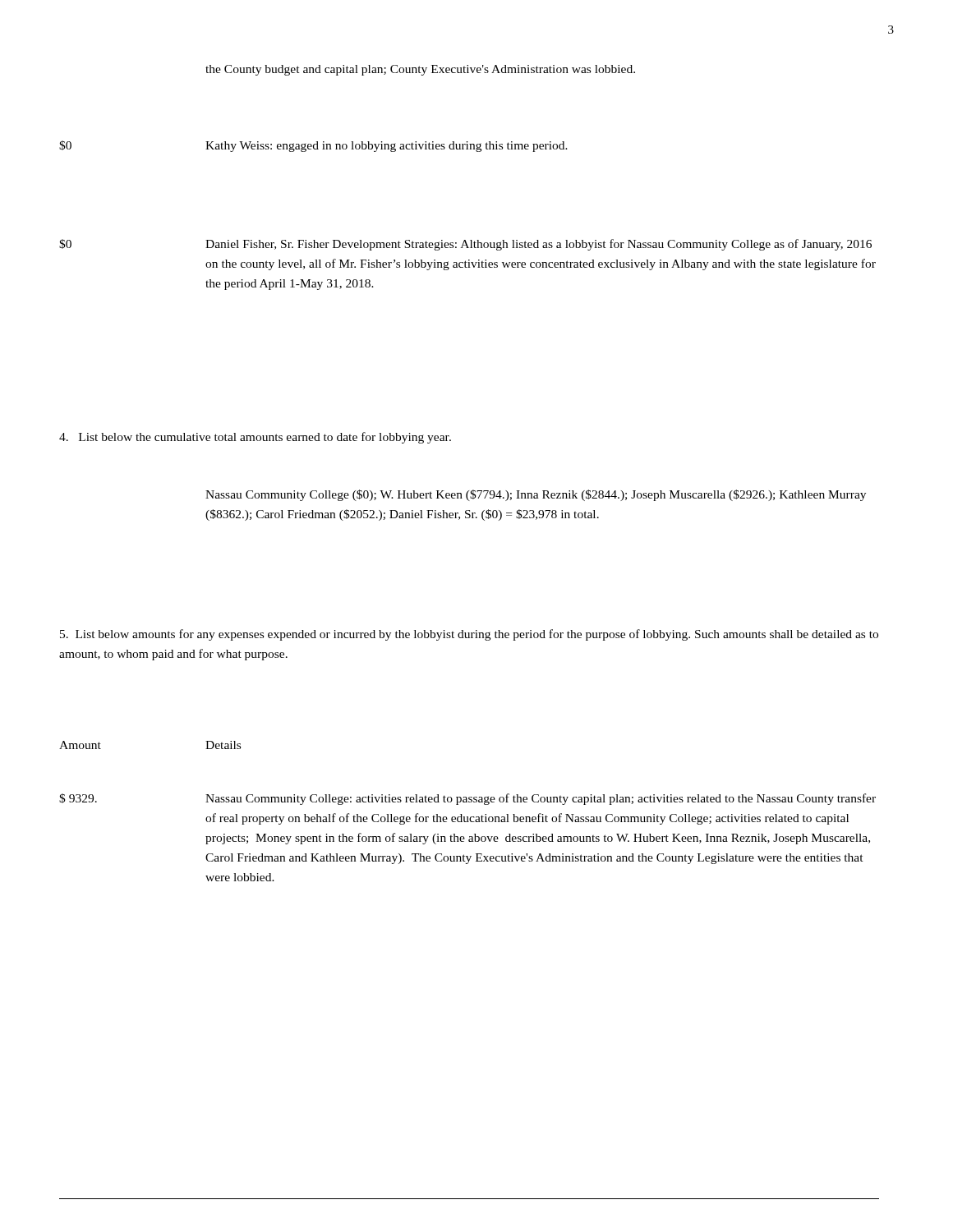Viewport: 953px width, 1232px height.
Task: Select the element starting "$0 Kathy Weiss: engaged in"
Action: pyautogui.click(x=469, y=145)
